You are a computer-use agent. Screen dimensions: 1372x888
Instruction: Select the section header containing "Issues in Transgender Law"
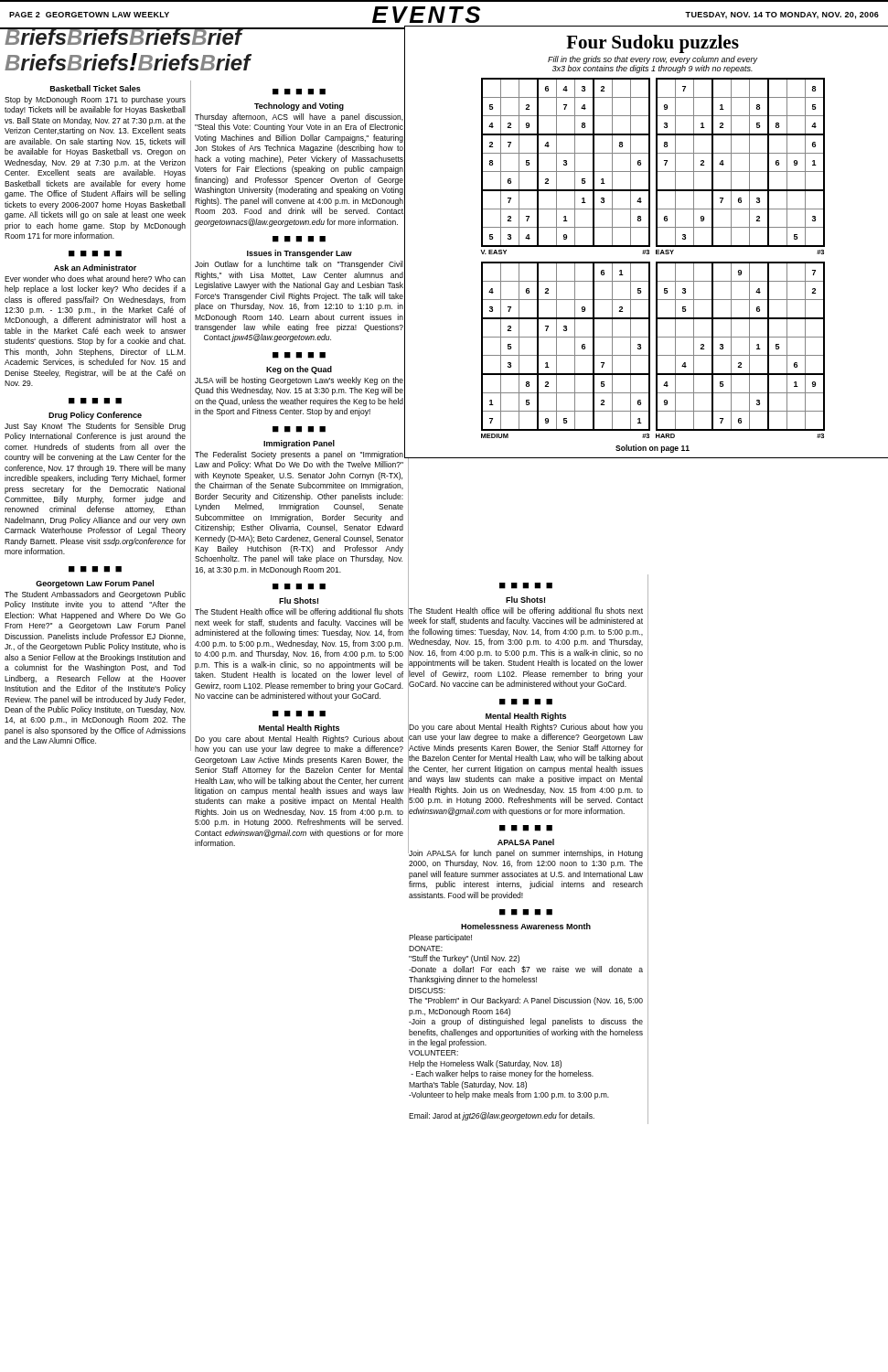pyautogui.click(x=299, y=253)
